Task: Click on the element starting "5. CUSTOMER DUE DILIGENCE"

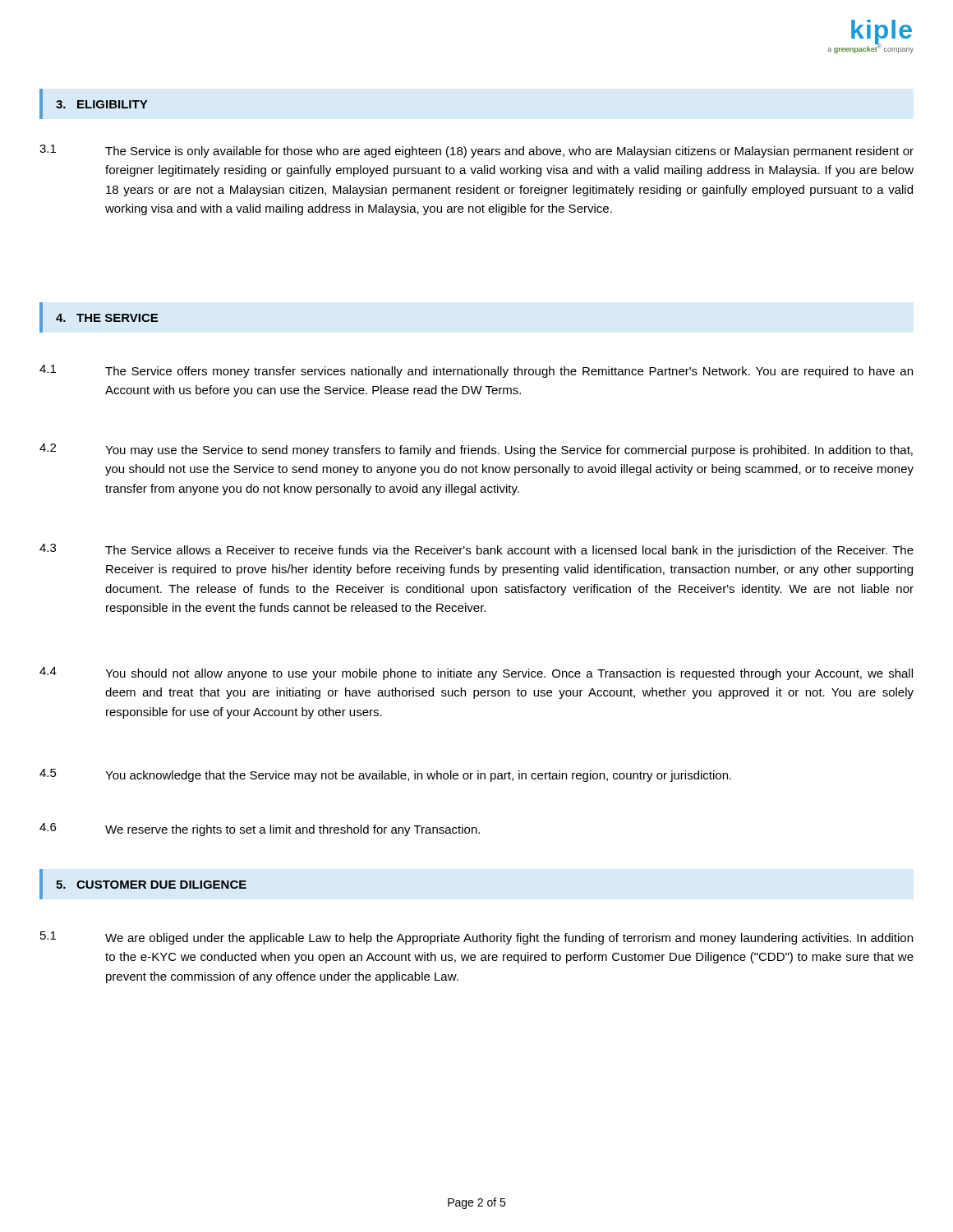Action: pos(151,884)
